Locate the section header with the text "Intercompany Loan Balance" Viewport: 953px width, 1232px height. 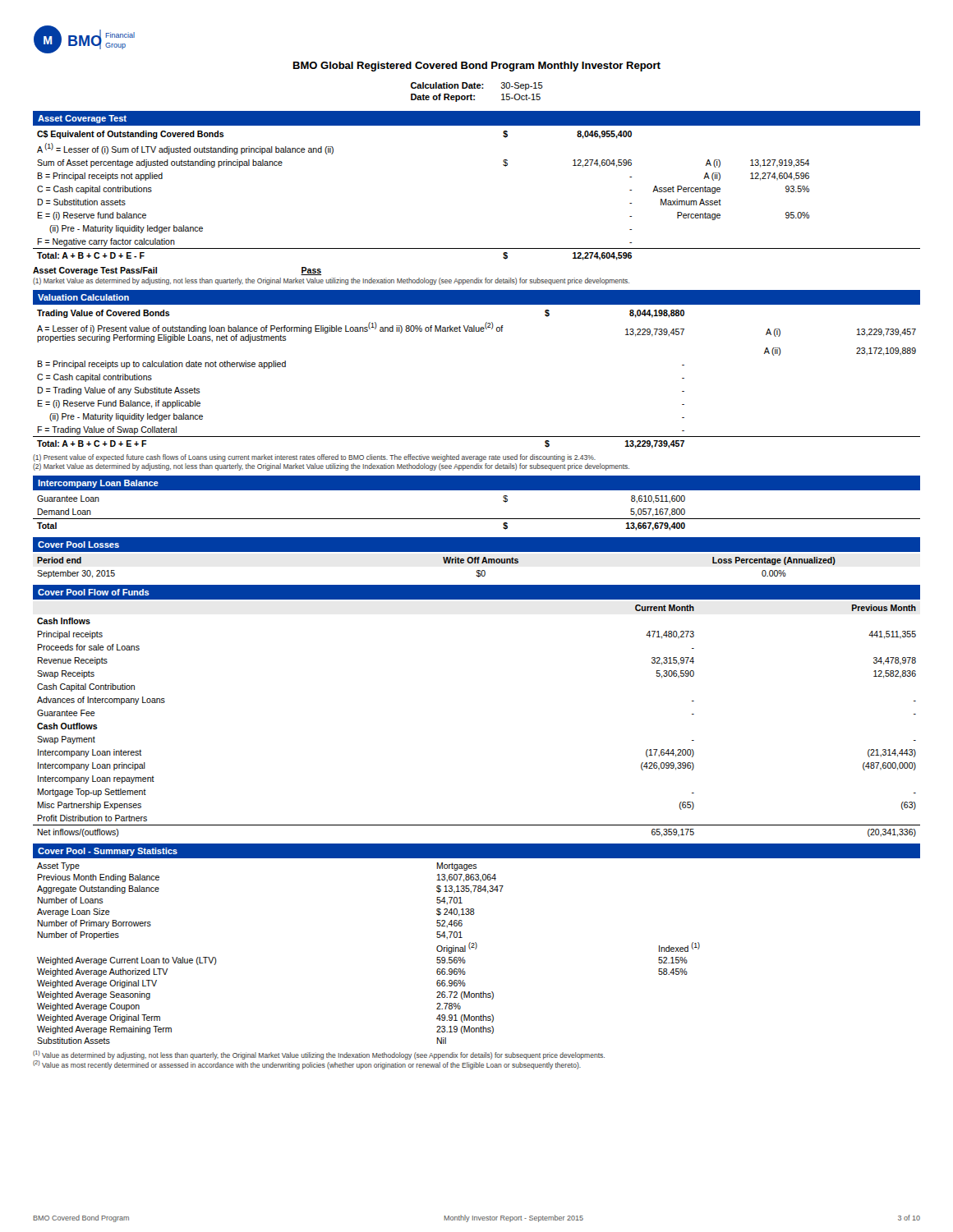click(98, 483)
